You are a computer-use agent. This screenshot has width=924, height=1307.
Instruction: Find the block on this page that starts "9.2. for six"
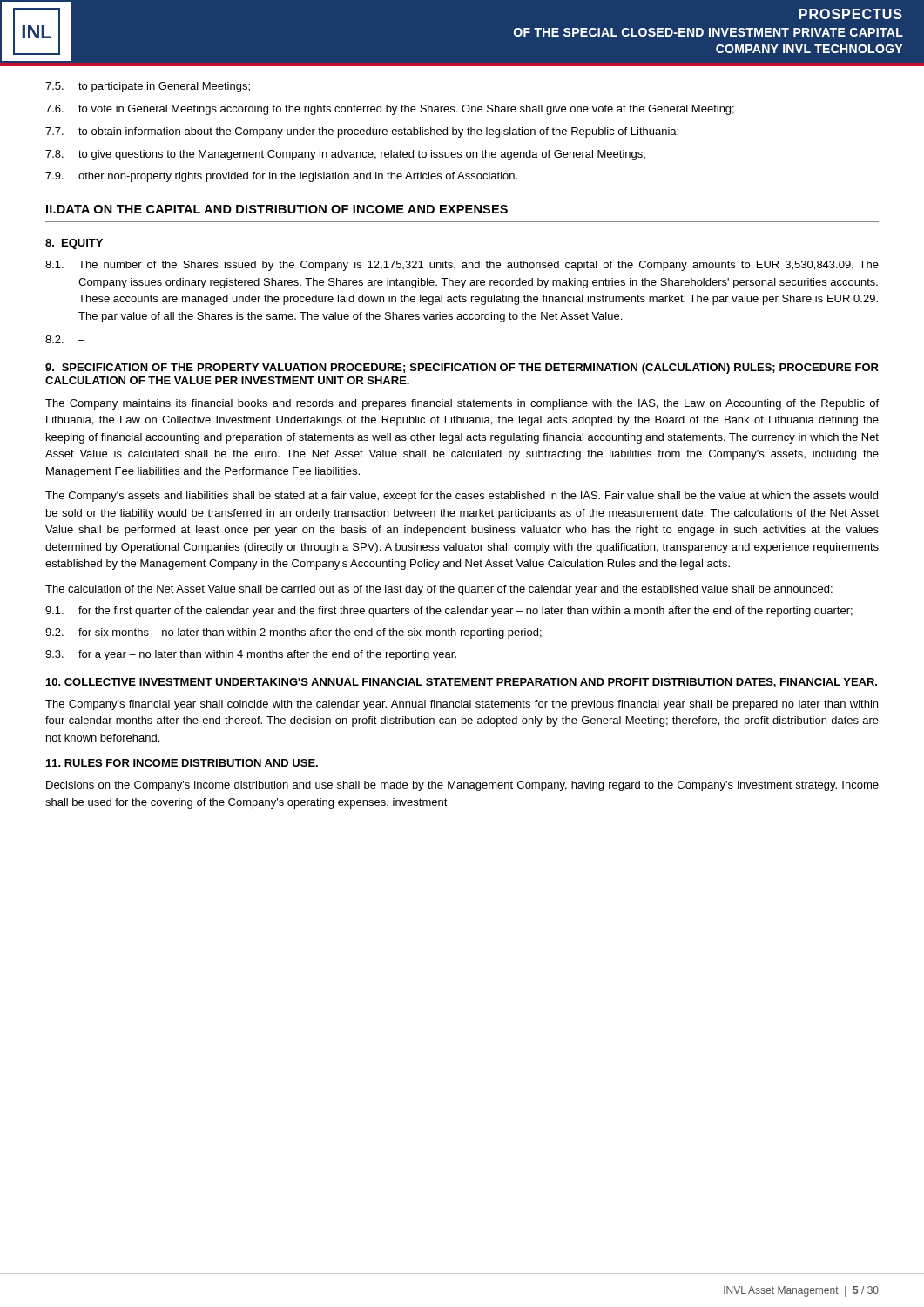294,633
